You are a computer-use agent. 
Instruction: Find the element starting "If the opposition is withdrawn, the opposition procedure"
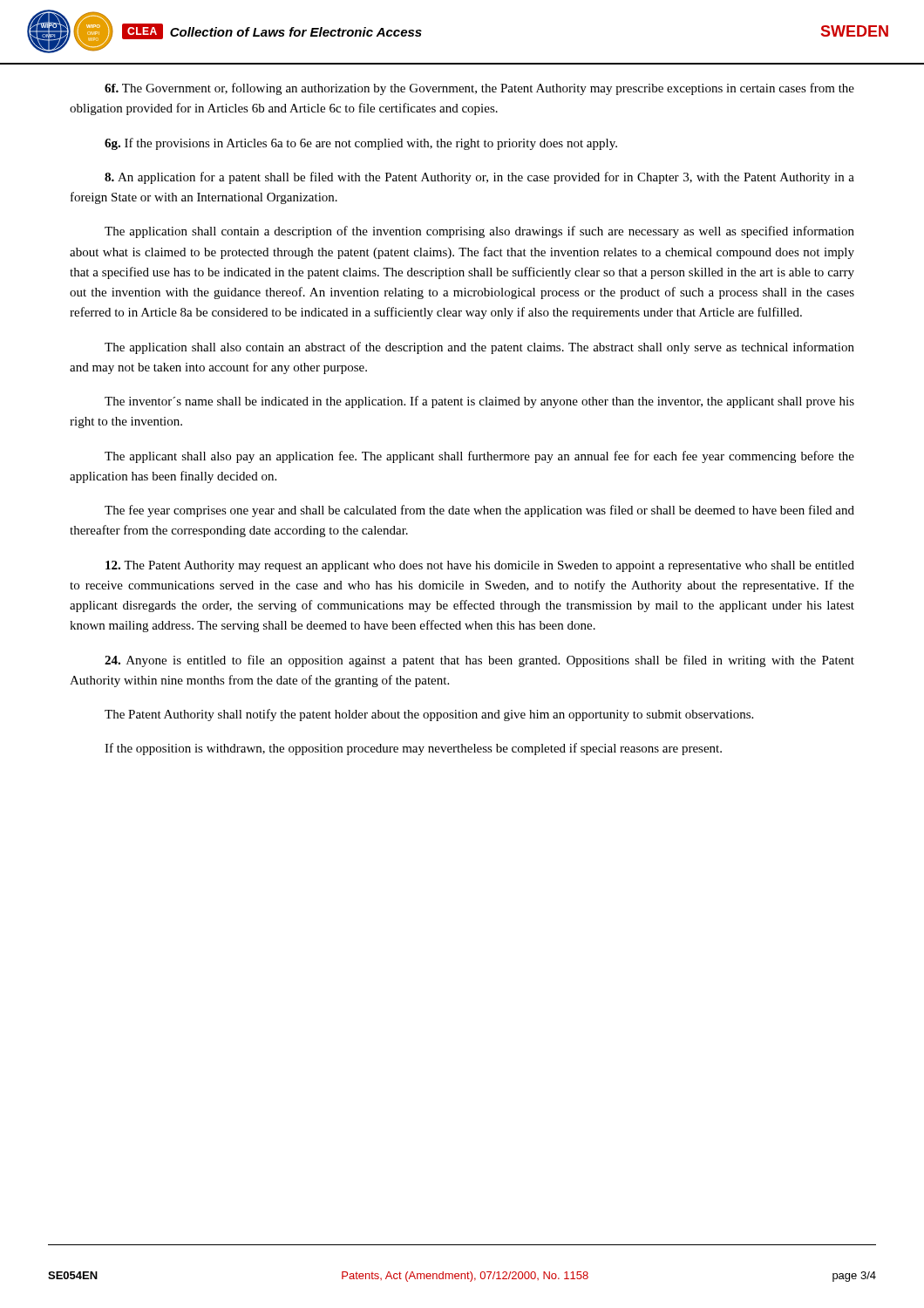[414, 748]
